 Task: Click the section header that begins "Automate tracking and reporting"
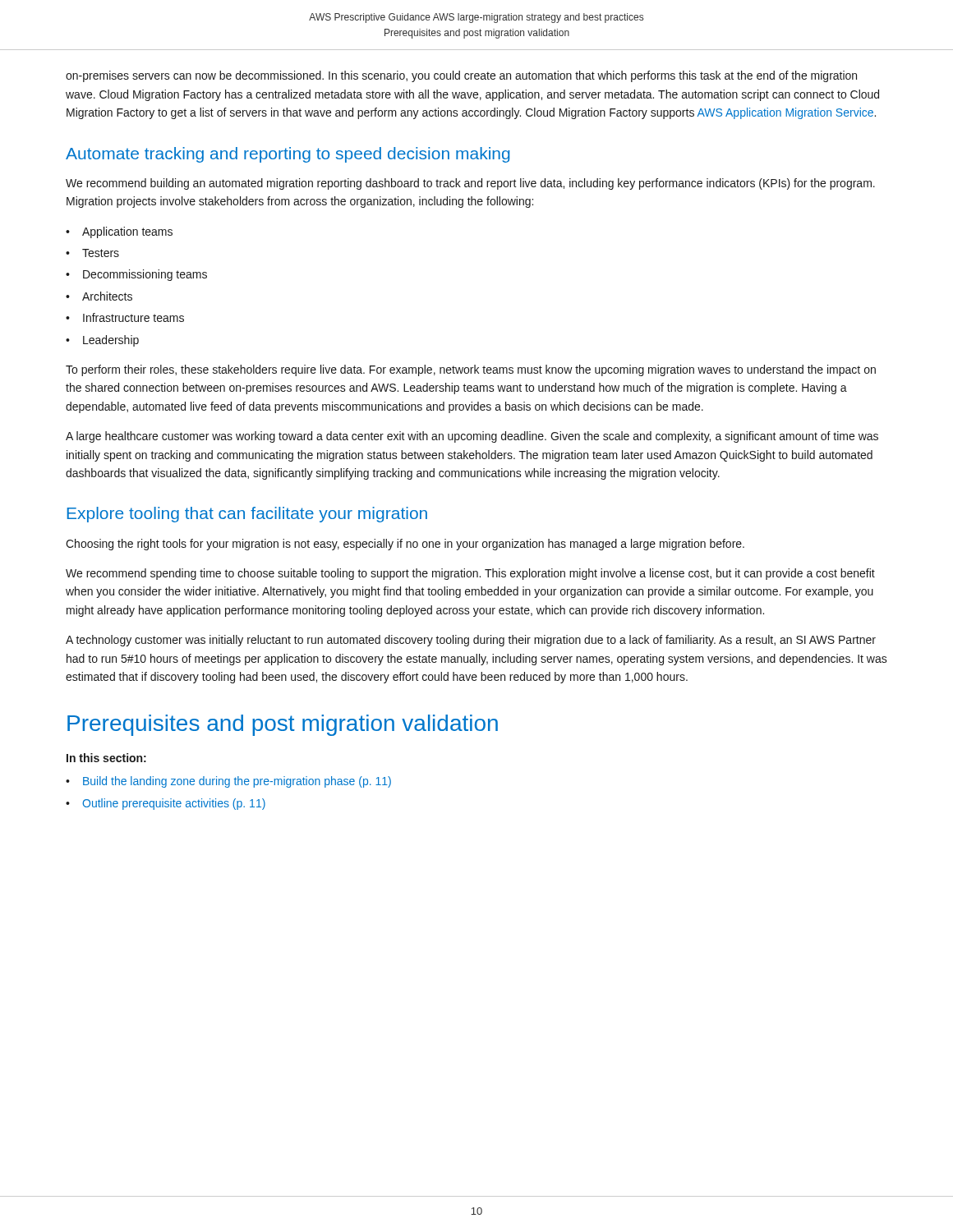tap(288, 153)
